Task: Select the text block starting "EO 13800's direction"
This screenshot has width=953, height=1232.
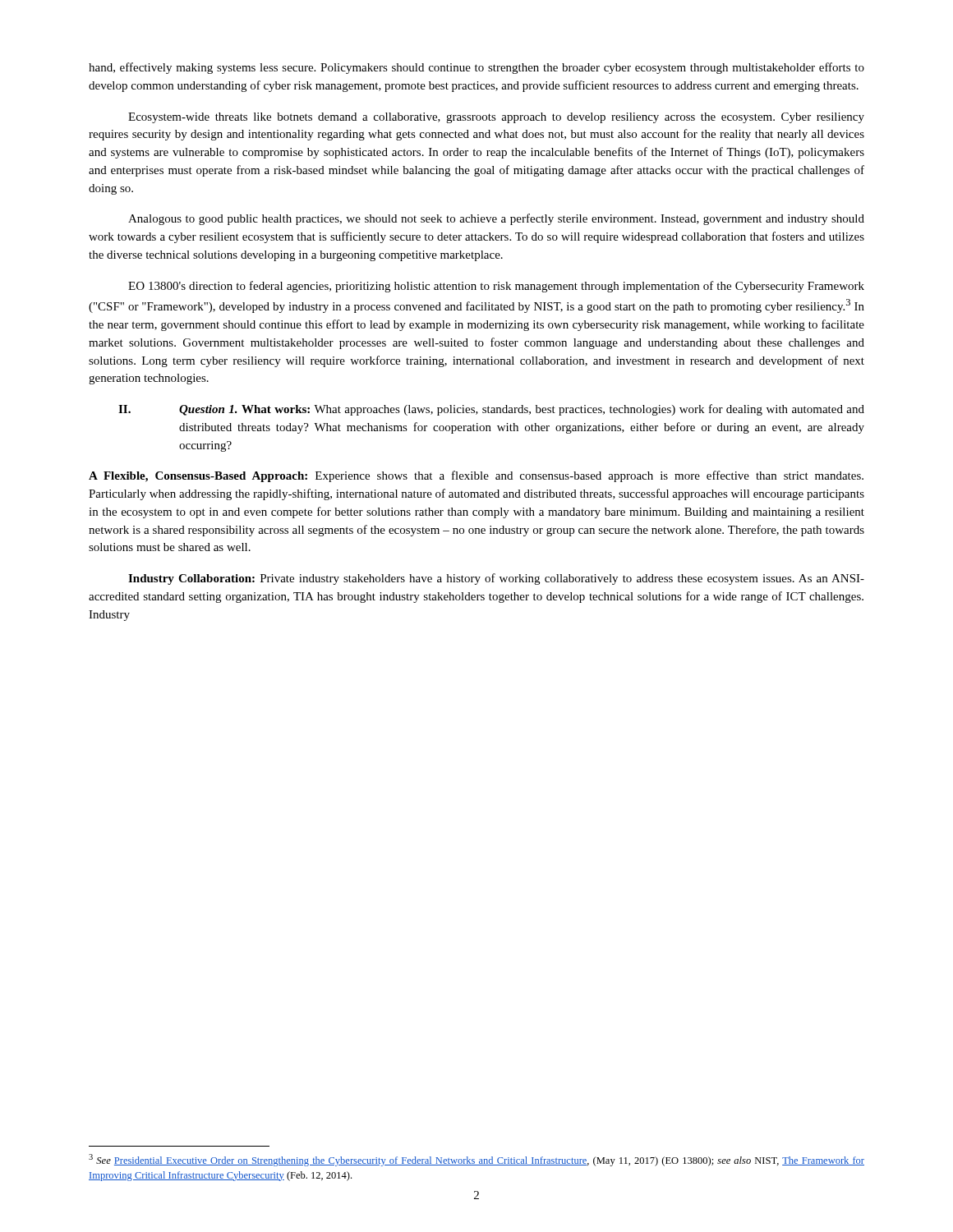Action: point(476,332)
